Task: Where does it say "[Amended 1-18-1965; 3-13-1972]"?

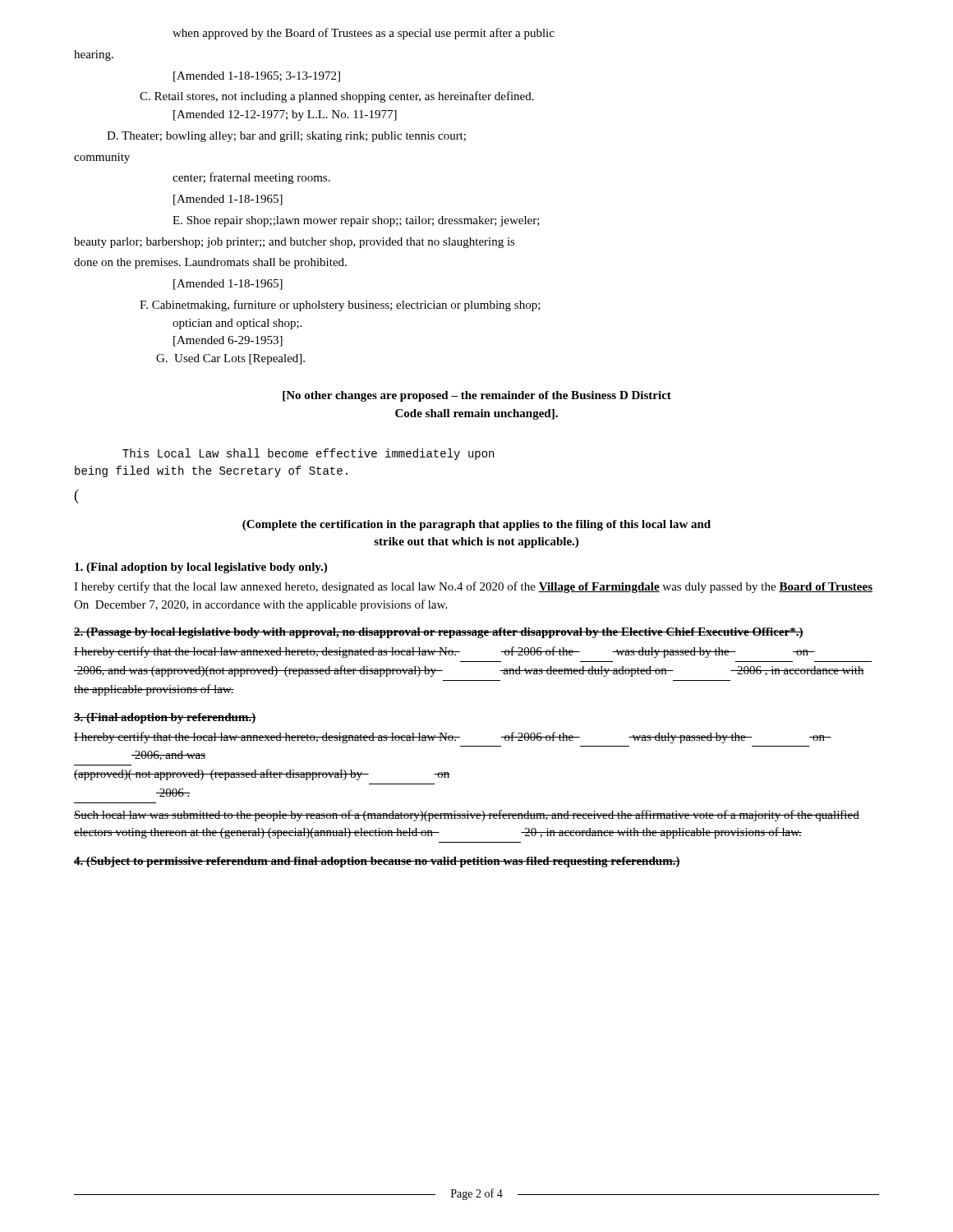Action: (257, 75)
